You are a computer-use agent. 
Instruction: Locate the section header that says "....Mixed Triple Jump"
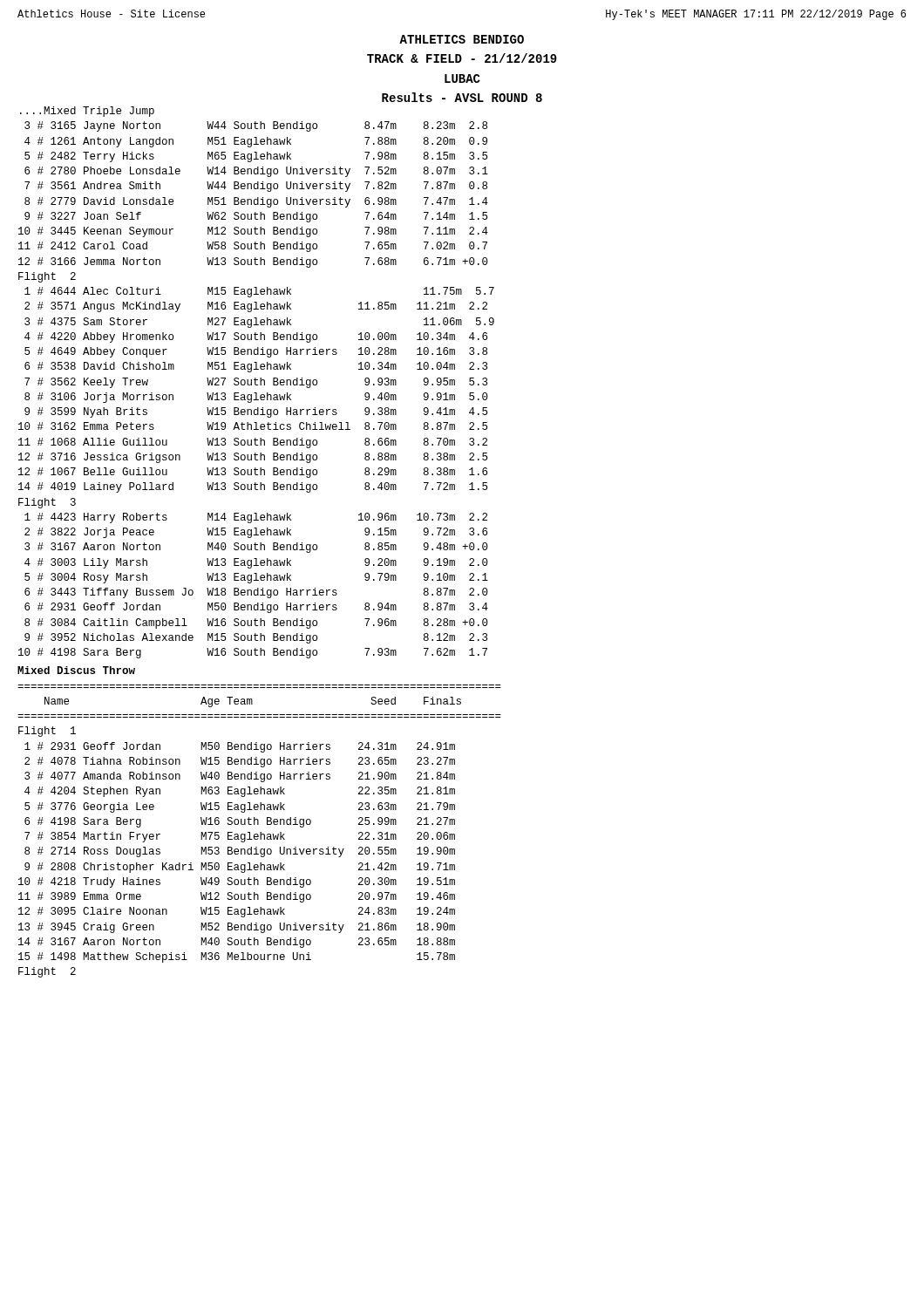click(86, 112)
